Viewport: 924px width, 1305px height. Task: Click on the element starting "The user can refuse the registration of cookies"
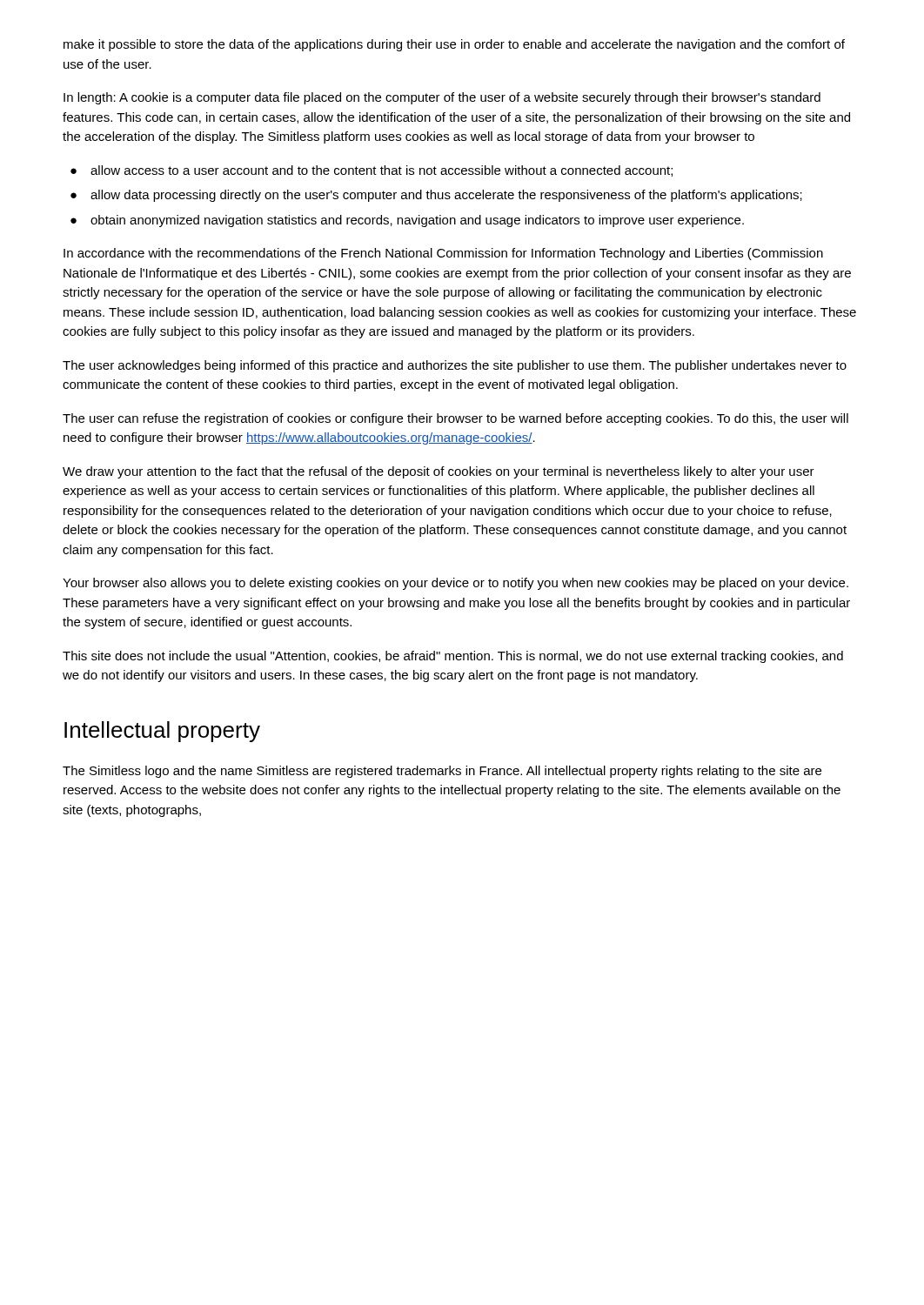coord(462,428)
